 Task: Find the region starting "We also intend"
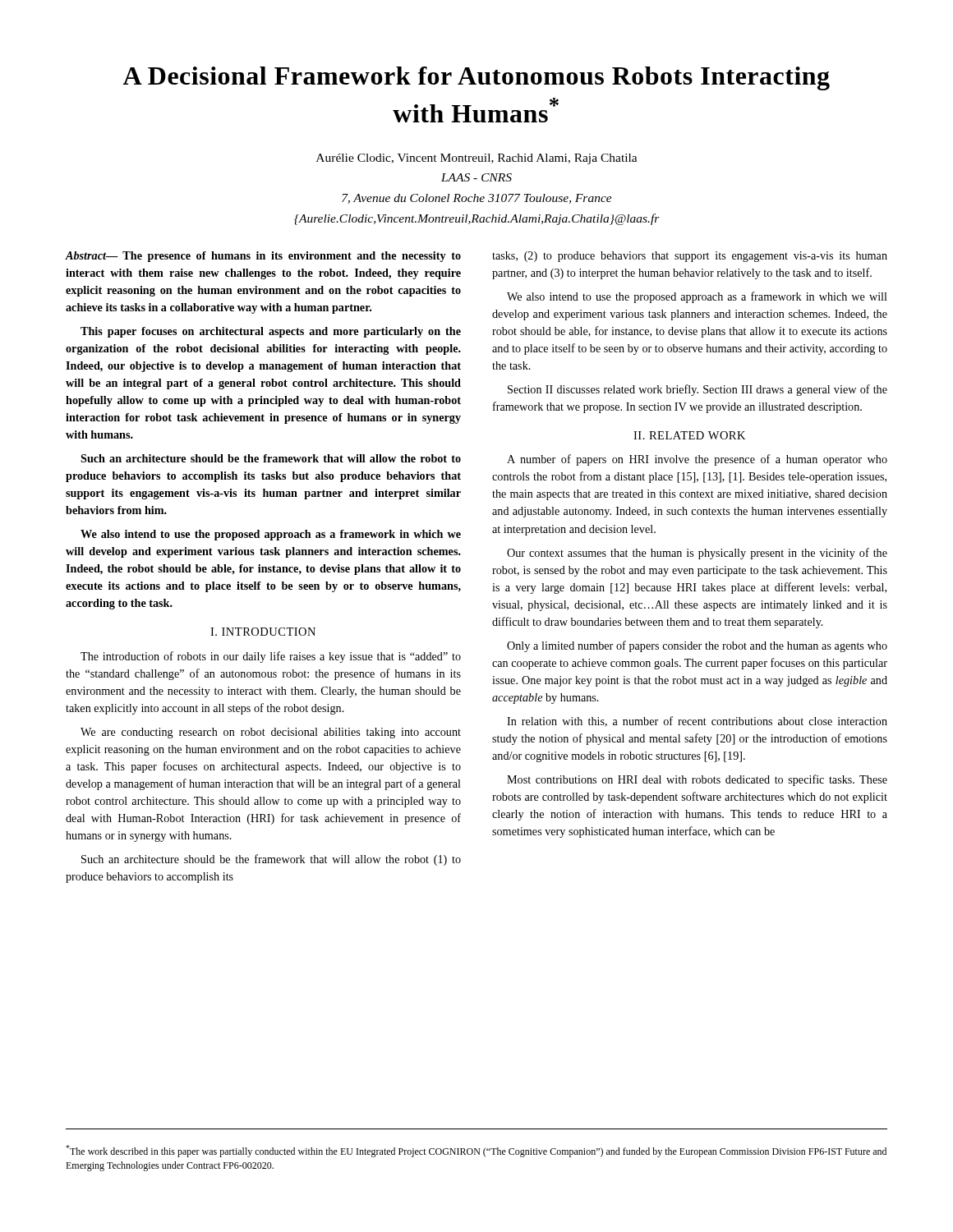[x=690, y=331]
